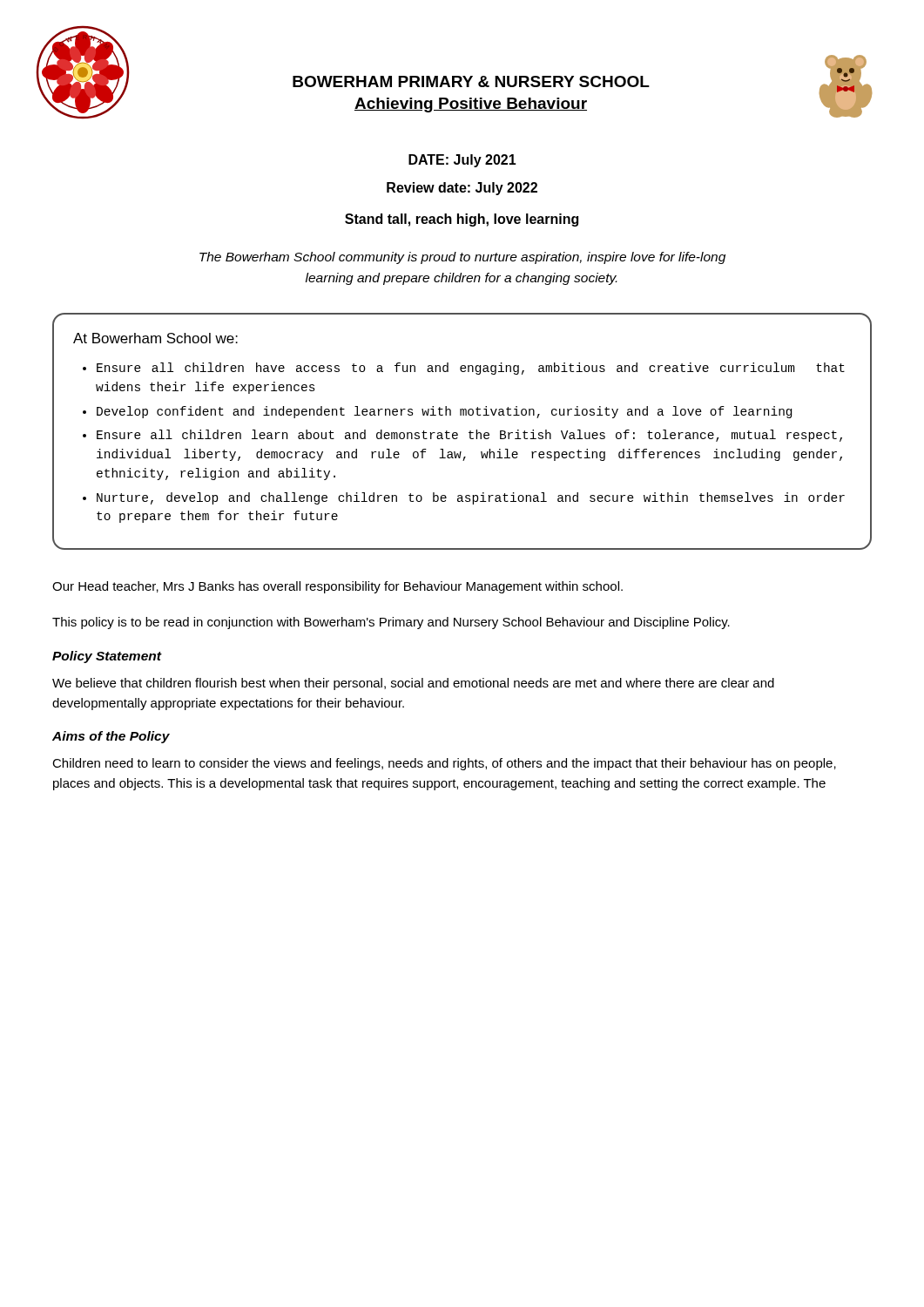The width and height of the screenshot is (924, 1307).
Task: Select the text block containing "This policy is to be read in conjunction"
Action: pos(391,622)
